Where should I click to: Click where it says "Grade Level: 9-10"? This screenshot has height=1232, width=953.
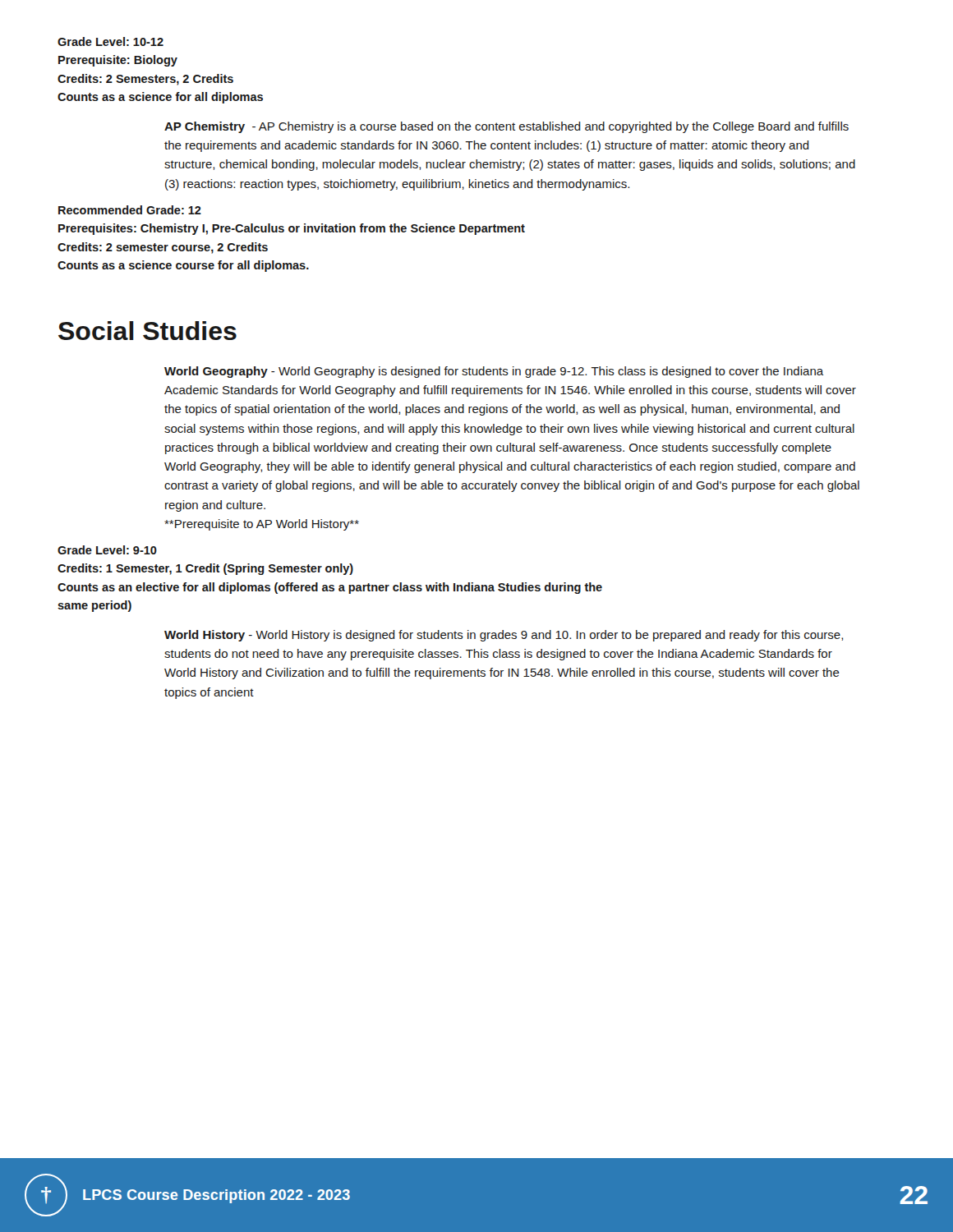point(107,550)
